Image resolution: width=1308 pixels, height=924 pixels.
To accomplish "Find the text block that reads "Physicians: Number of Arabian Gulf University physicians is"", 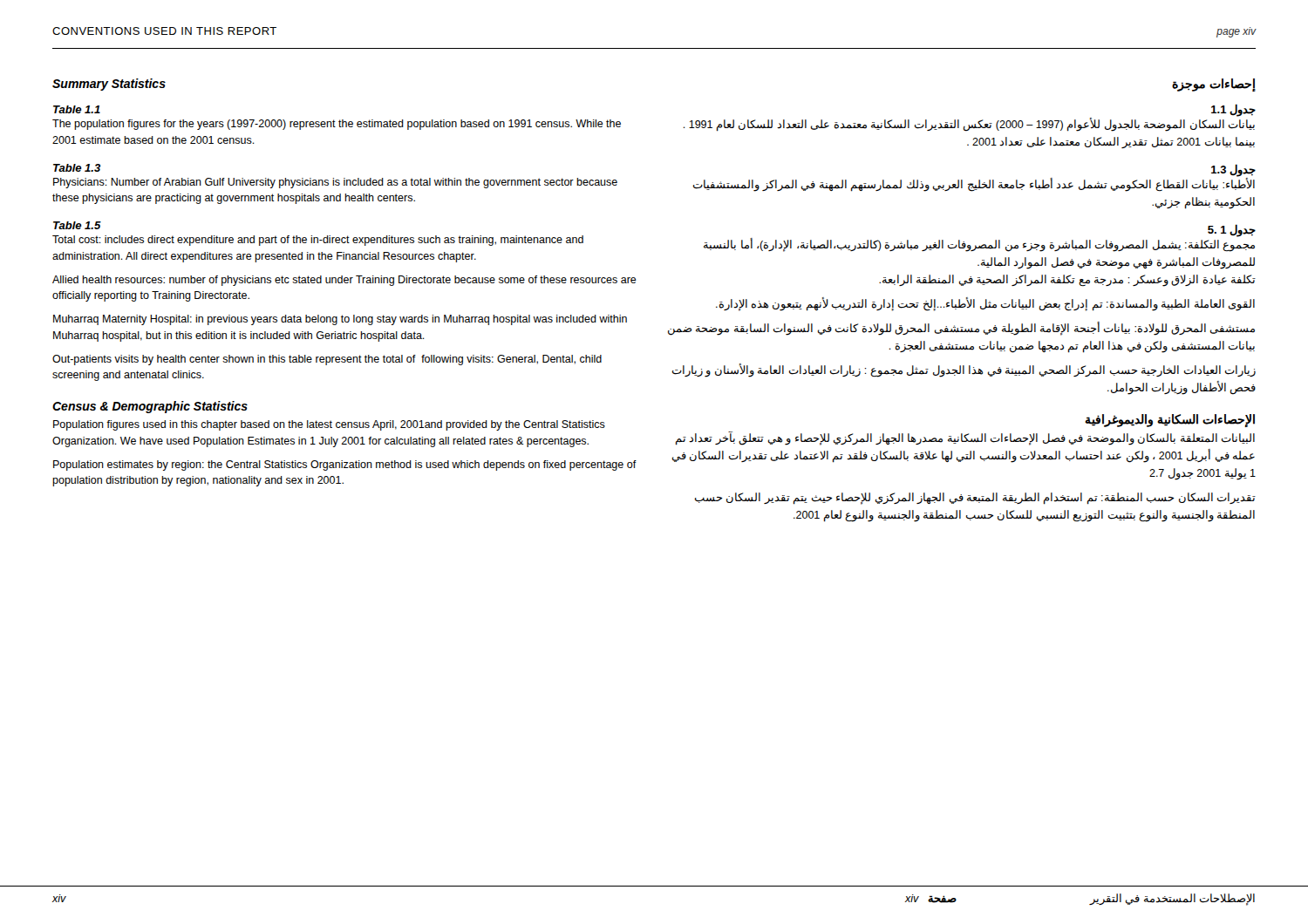I will [x=335, y=190].
